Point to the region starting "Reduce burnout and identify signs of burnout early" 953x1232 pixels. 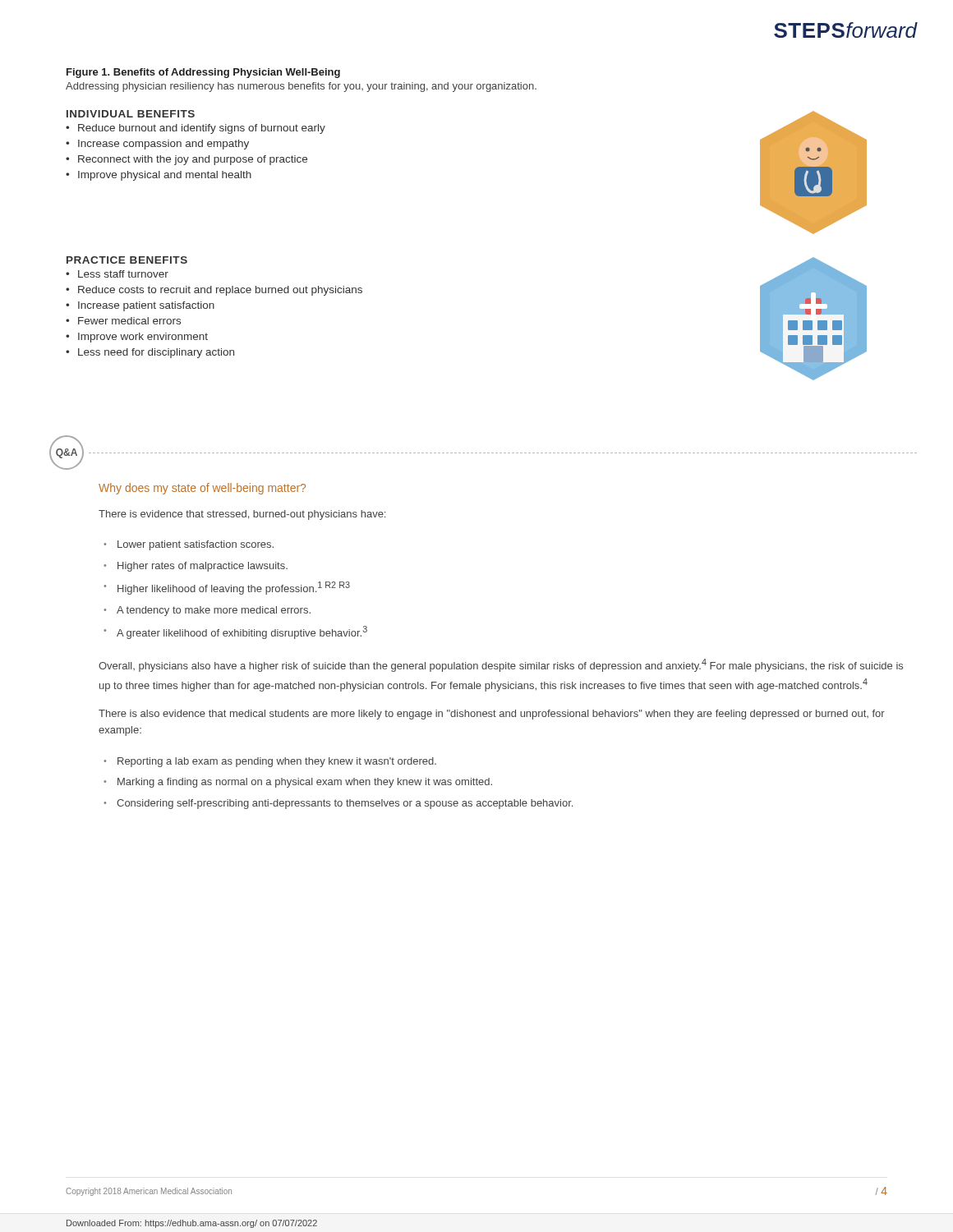201,128
